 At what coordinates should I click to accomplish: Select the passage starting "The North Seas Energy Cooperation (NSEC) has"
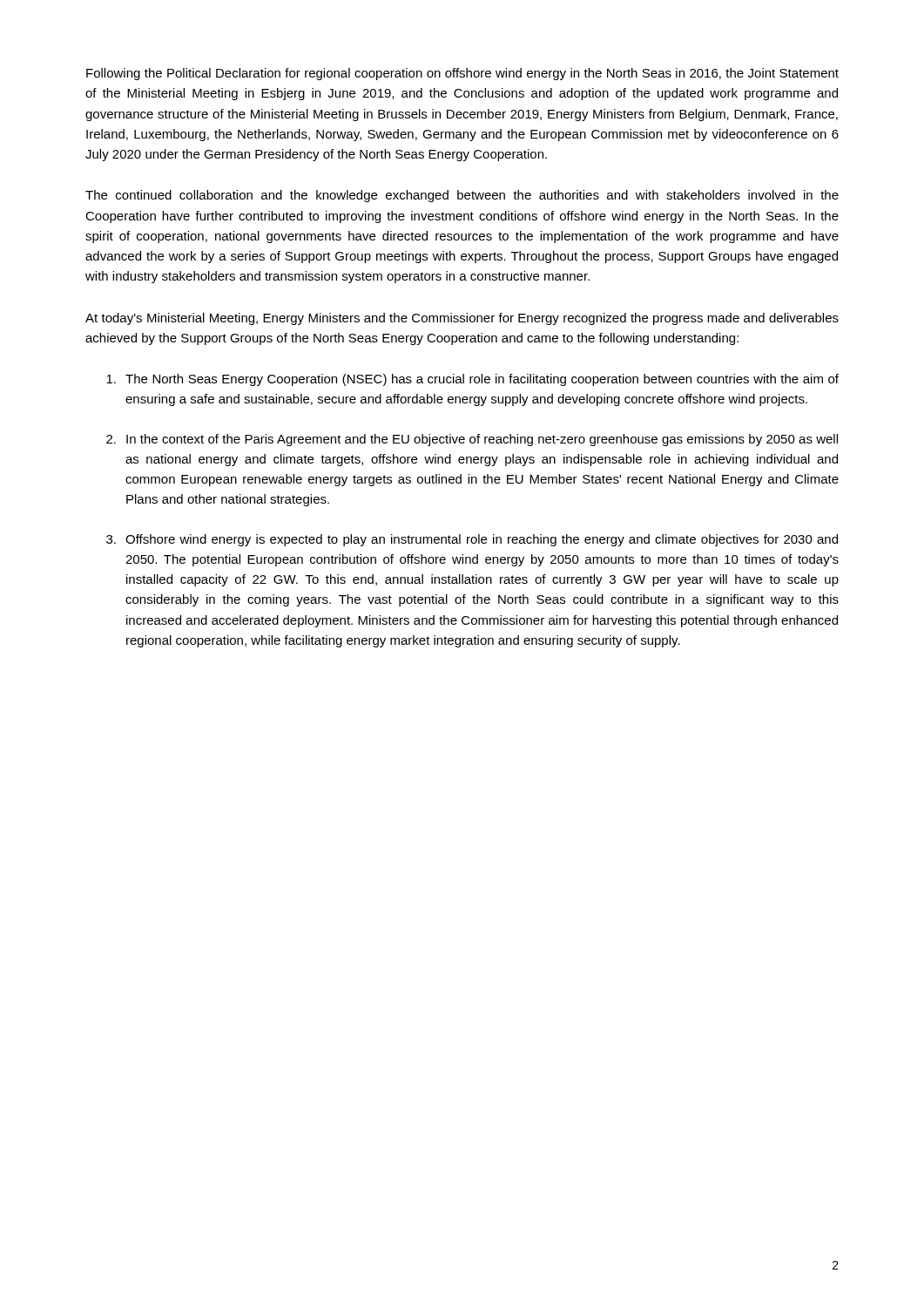pos(462,389)
